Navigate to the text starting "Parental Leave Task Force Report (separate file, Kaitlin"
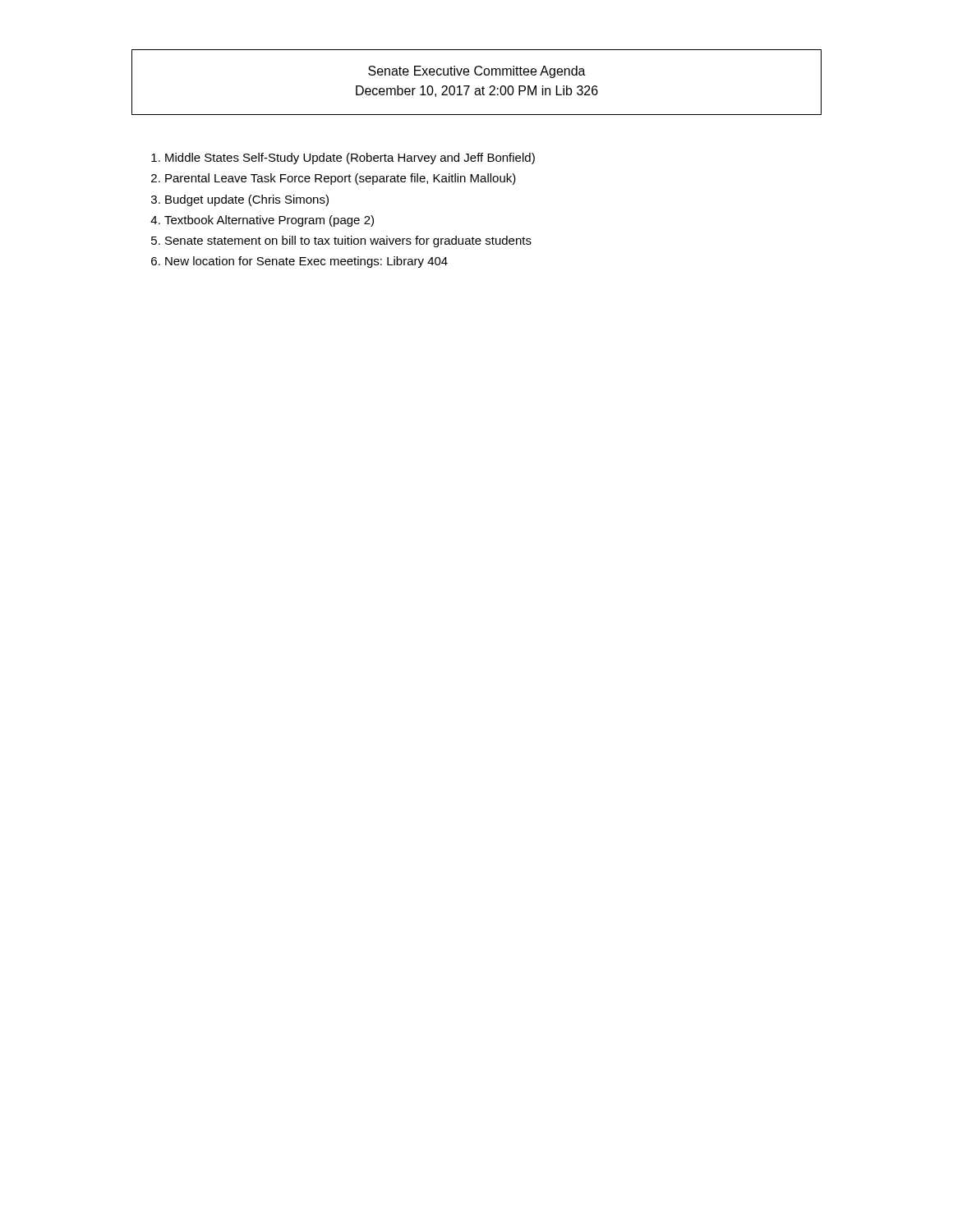This screenshot has width=953, height=1232. pyautogui.click(x=340, y=178)
